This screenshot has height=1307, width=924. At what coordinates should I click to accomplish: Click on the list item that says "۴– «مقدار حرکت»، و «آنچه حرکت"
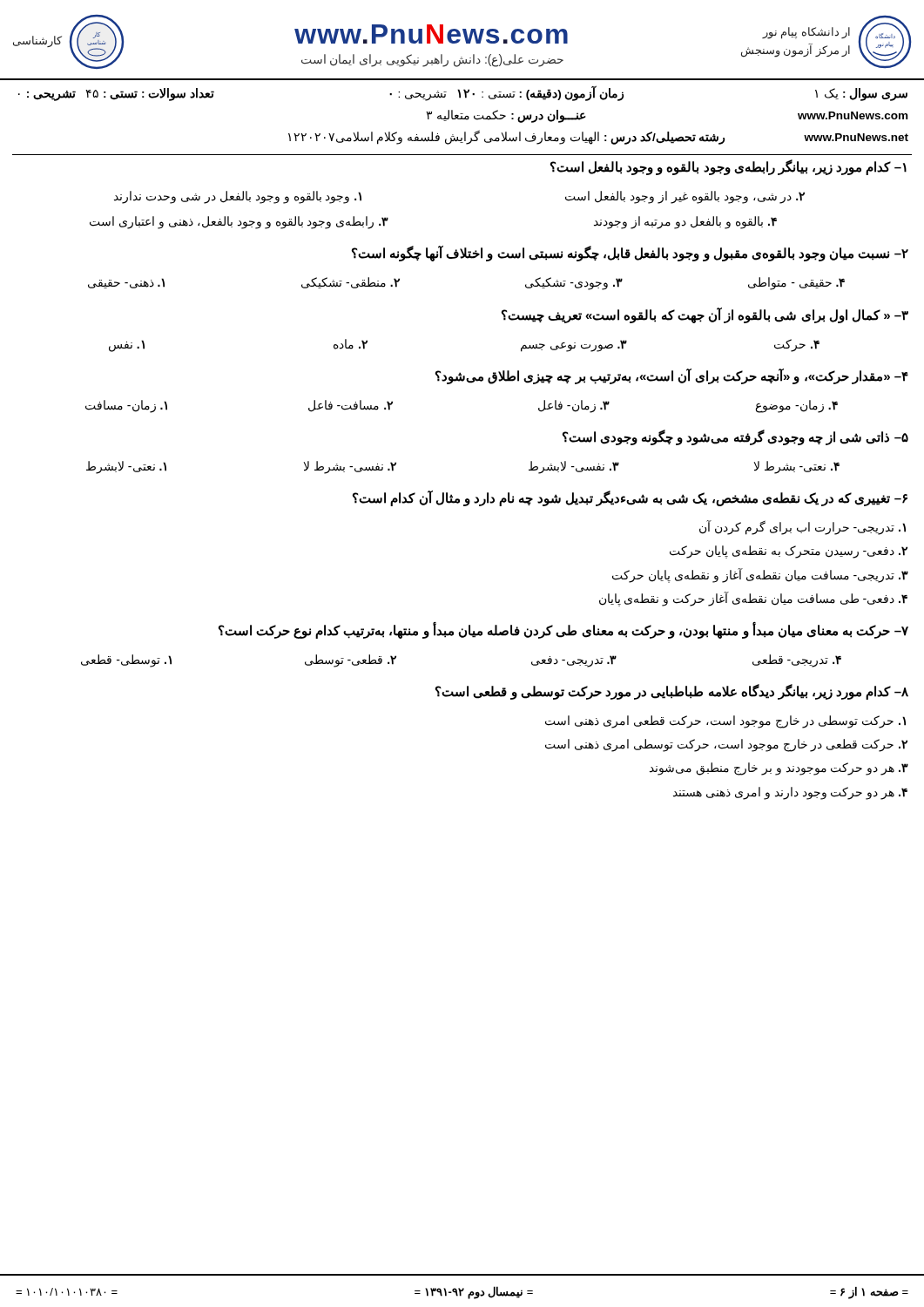(462, 390)
